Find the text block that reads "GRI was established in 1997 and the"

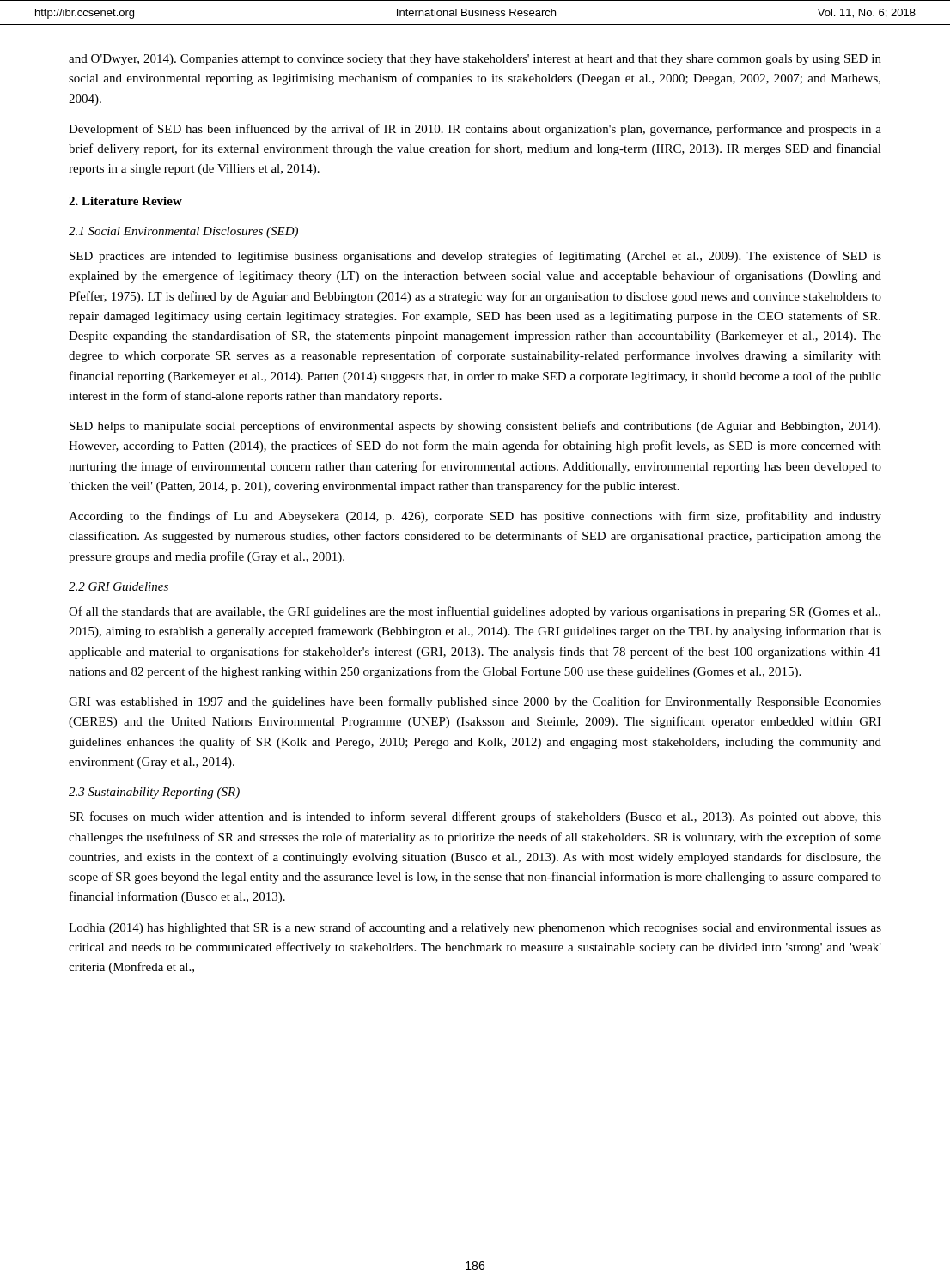click(x=475, y=732)
